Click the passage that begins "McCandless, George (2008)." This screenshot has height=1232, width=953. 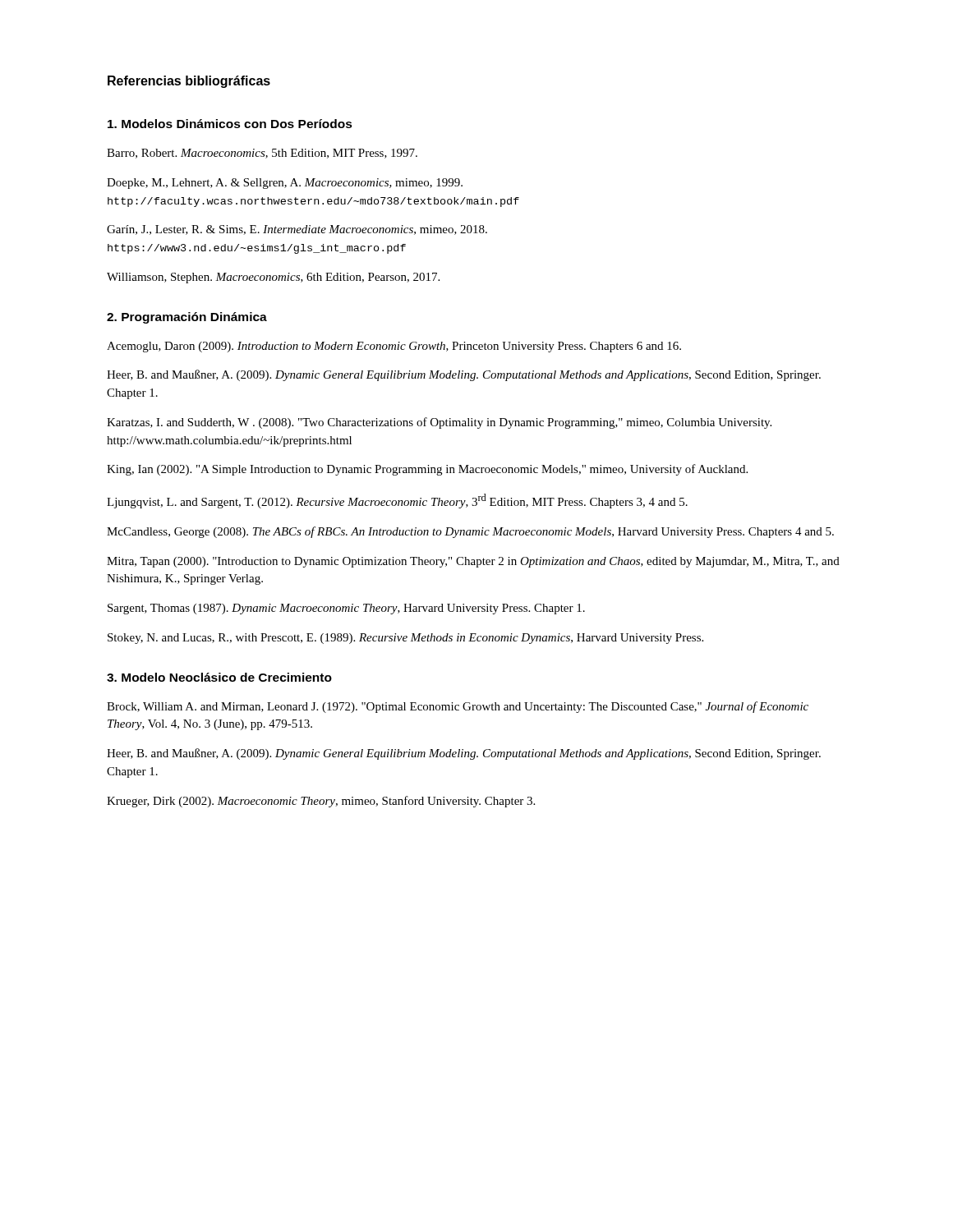(x=471, y=531)
